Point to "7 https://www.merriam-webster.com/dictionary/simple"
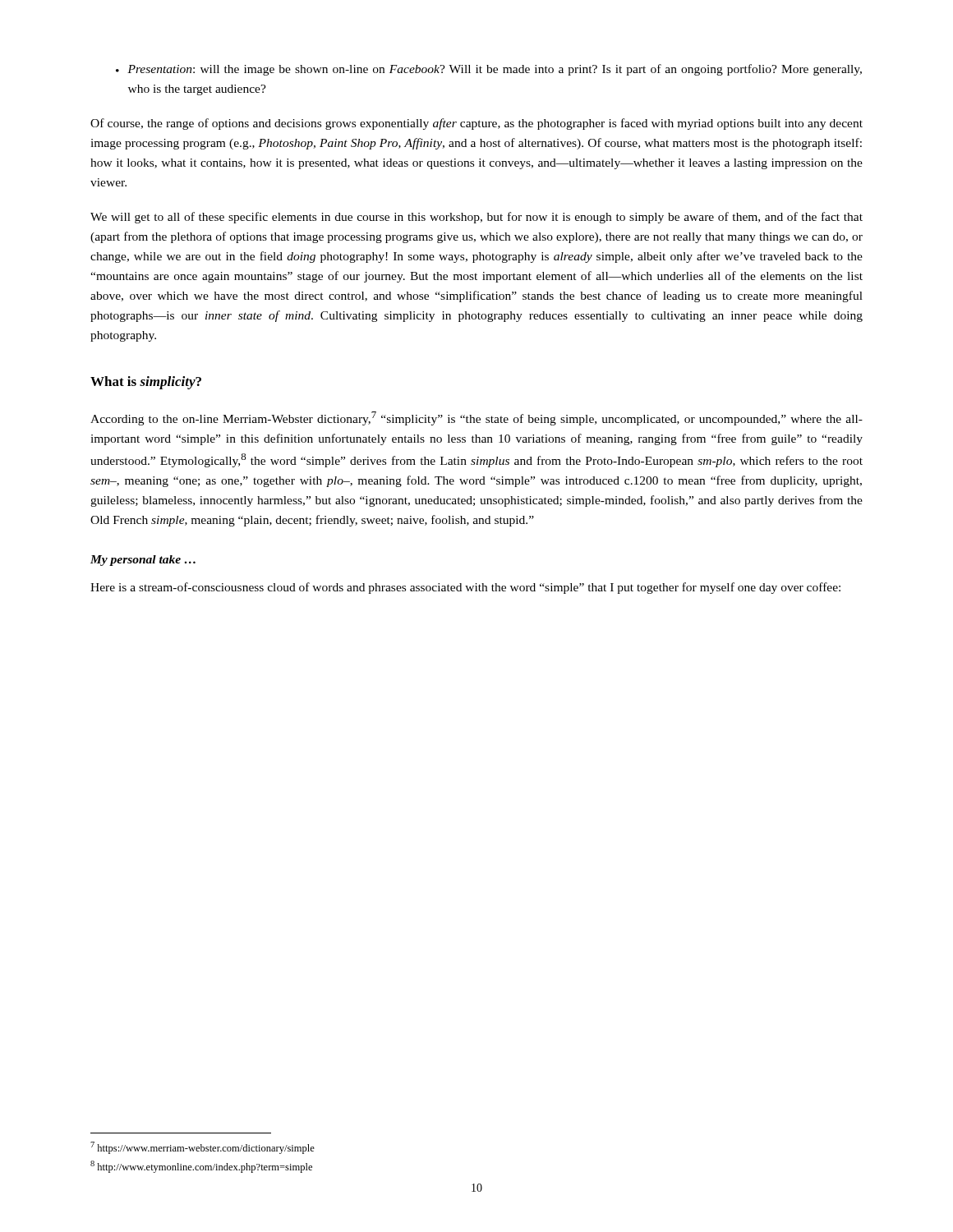Viewport: 953px width, 1232px height. 202,1147
